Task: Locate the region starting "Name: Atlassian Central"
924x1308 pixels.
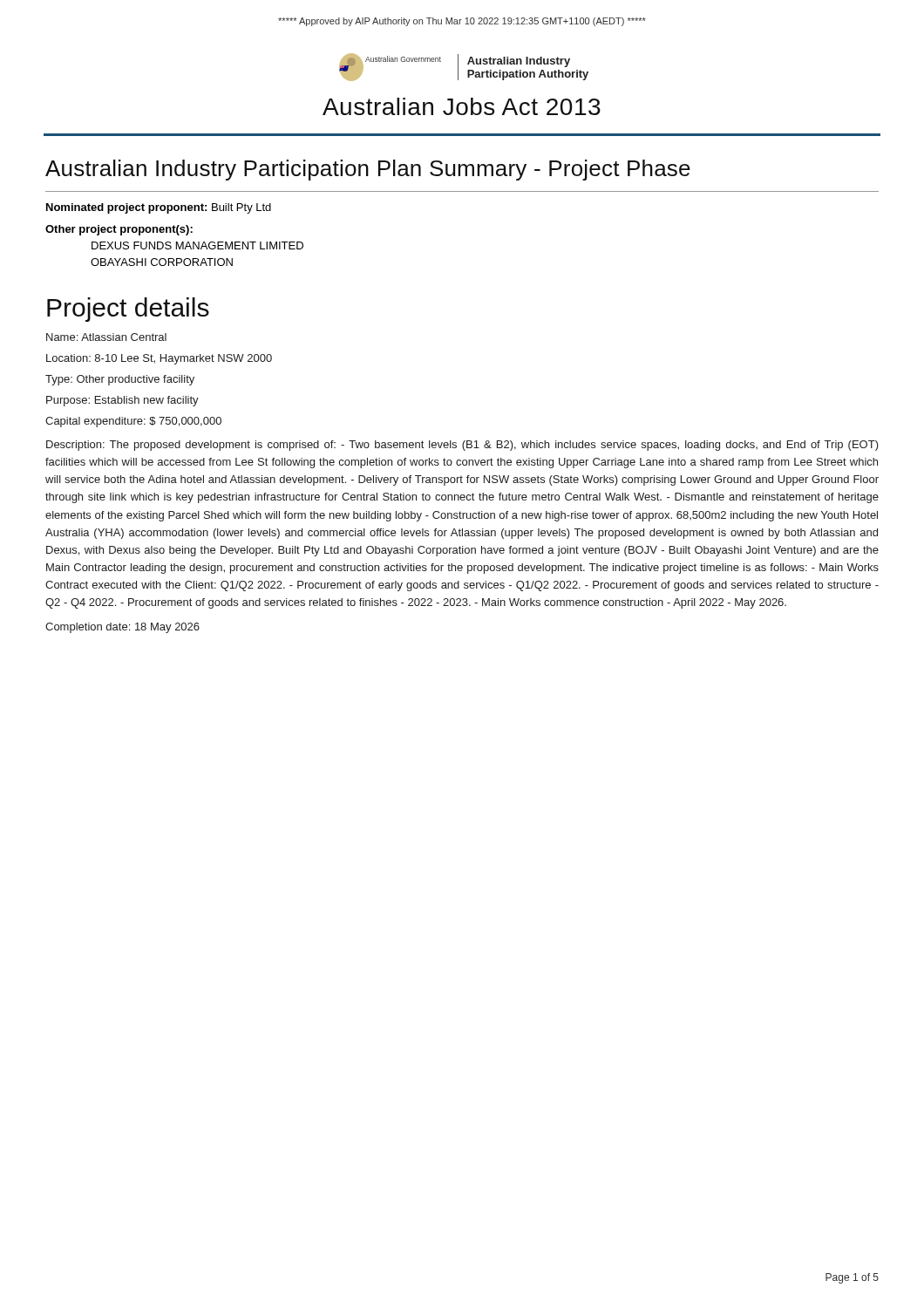Action: point(106,337)
